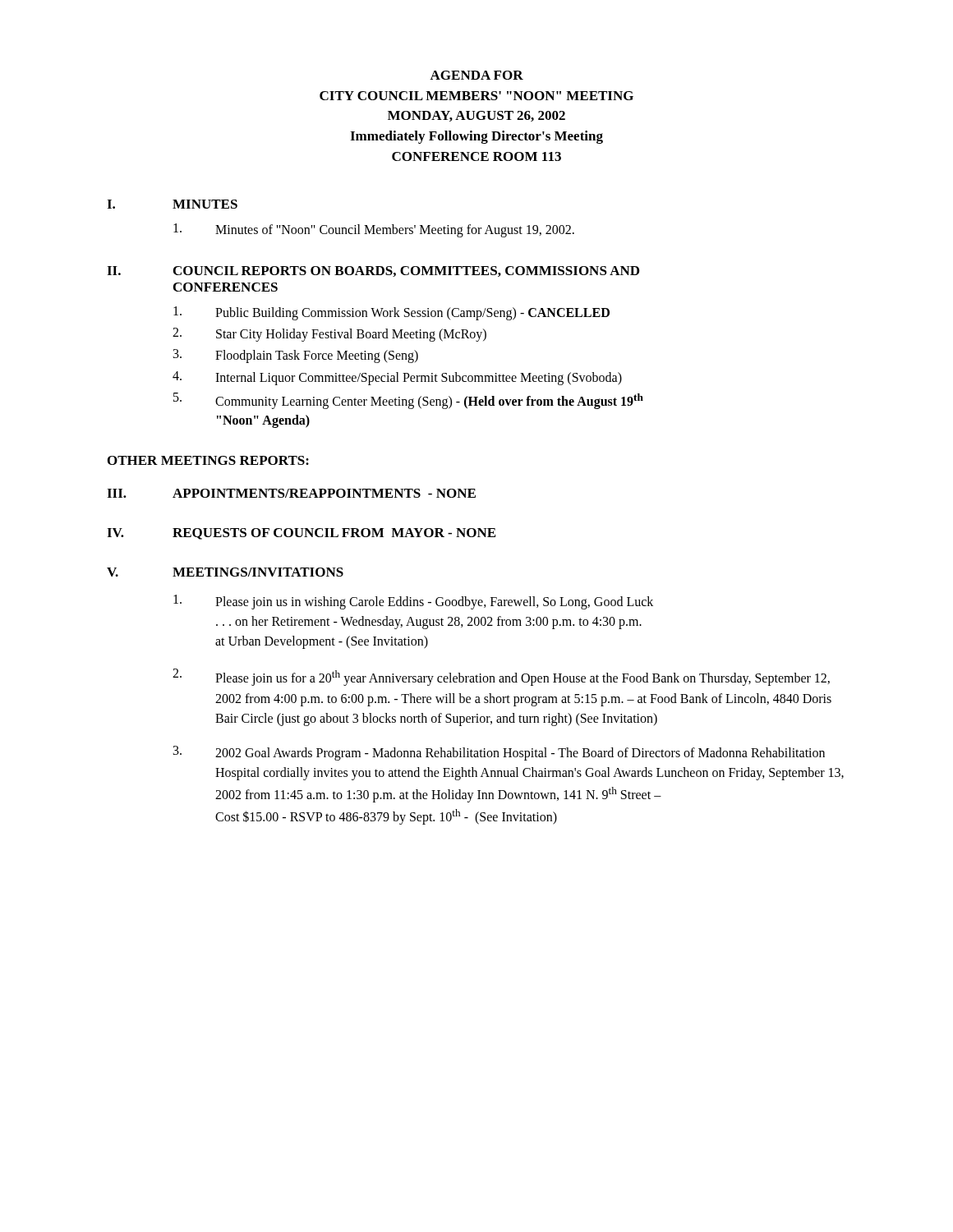Select the section header that reads "I. MINUTES"

click(172, 205)
